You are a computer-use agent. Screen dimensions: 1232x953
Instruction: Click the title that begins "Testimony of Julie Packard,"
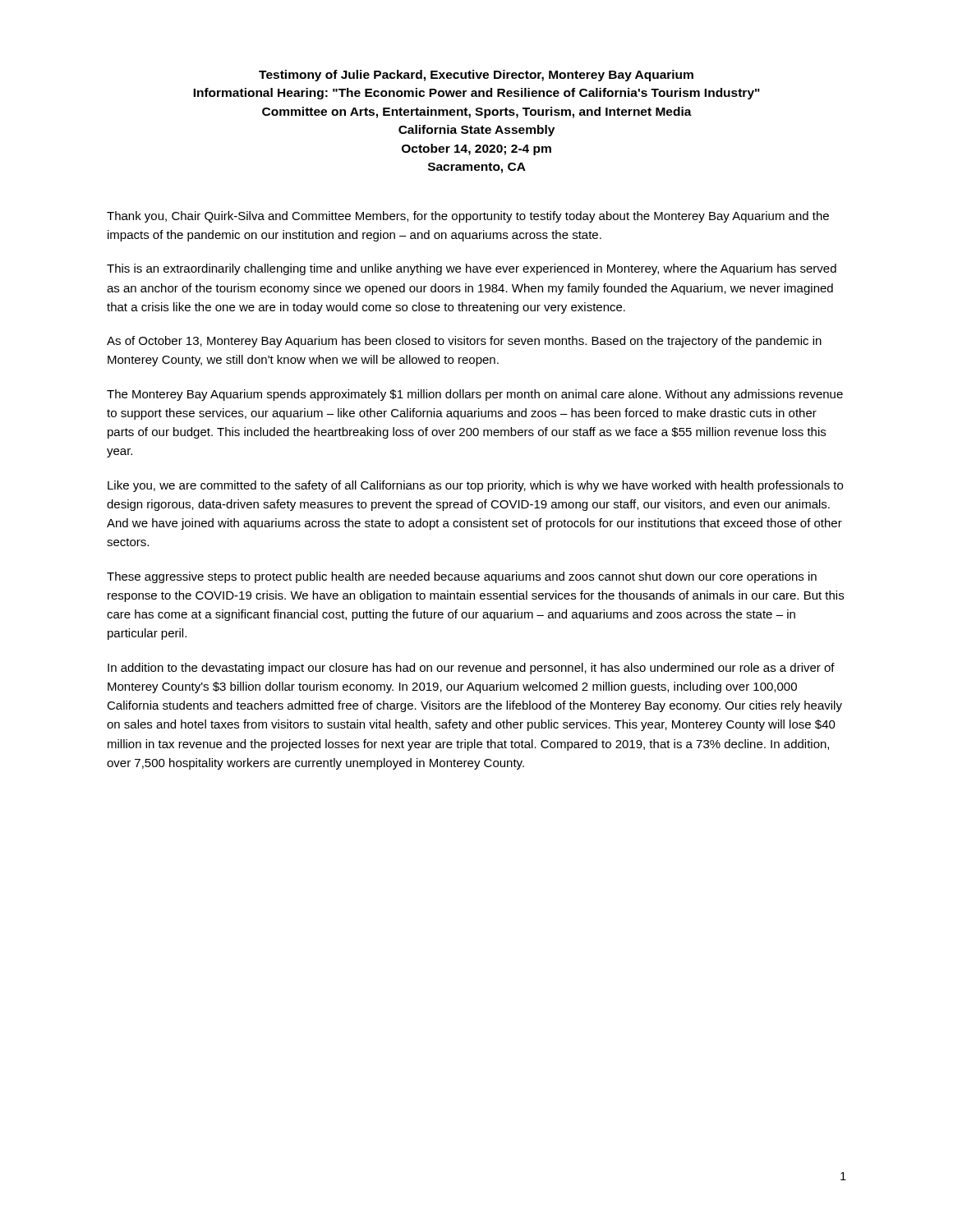pyautogui.click(x=476, y=121)
